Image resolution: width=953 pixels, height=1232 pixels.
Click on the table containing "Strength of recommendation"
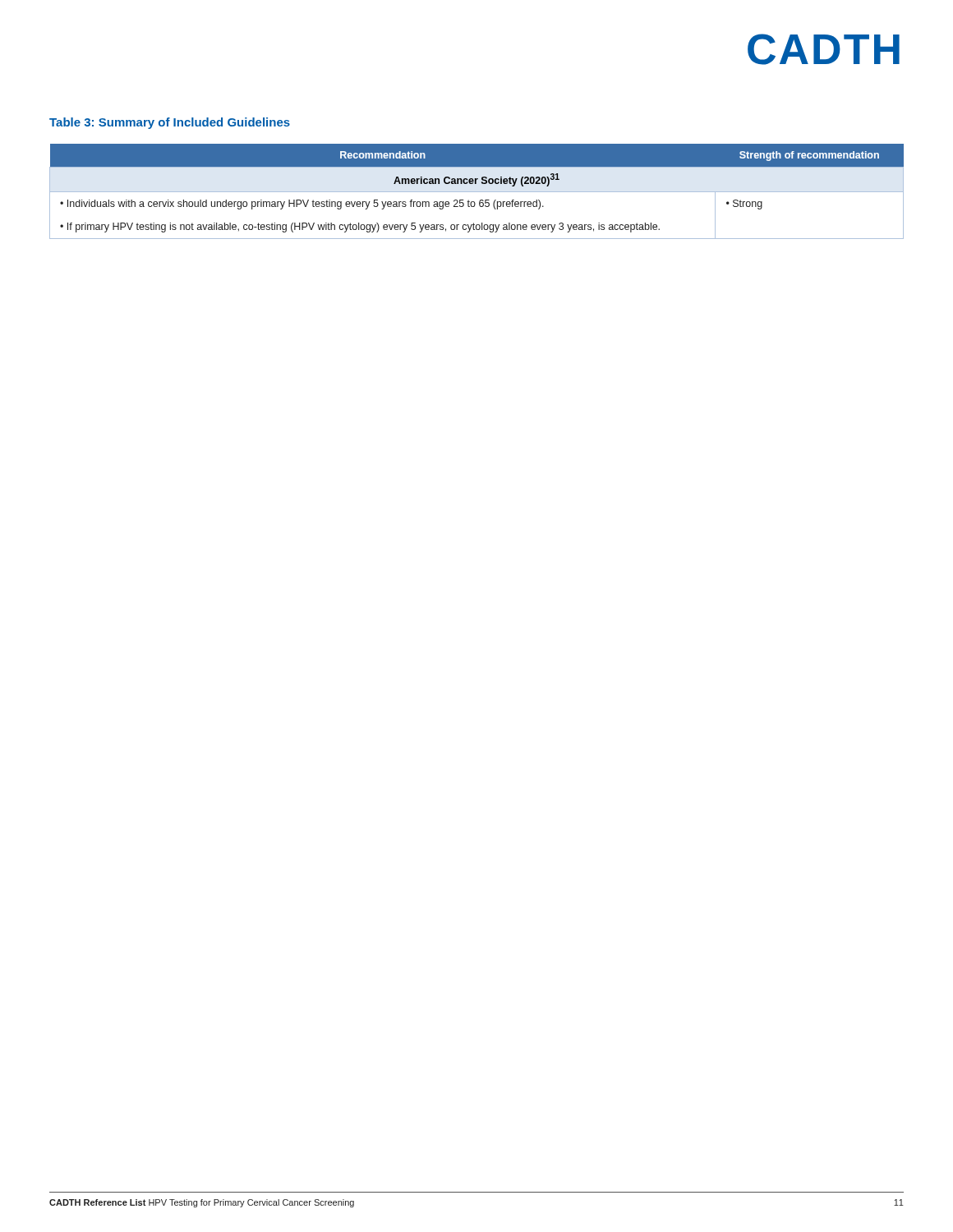point(476,191)
